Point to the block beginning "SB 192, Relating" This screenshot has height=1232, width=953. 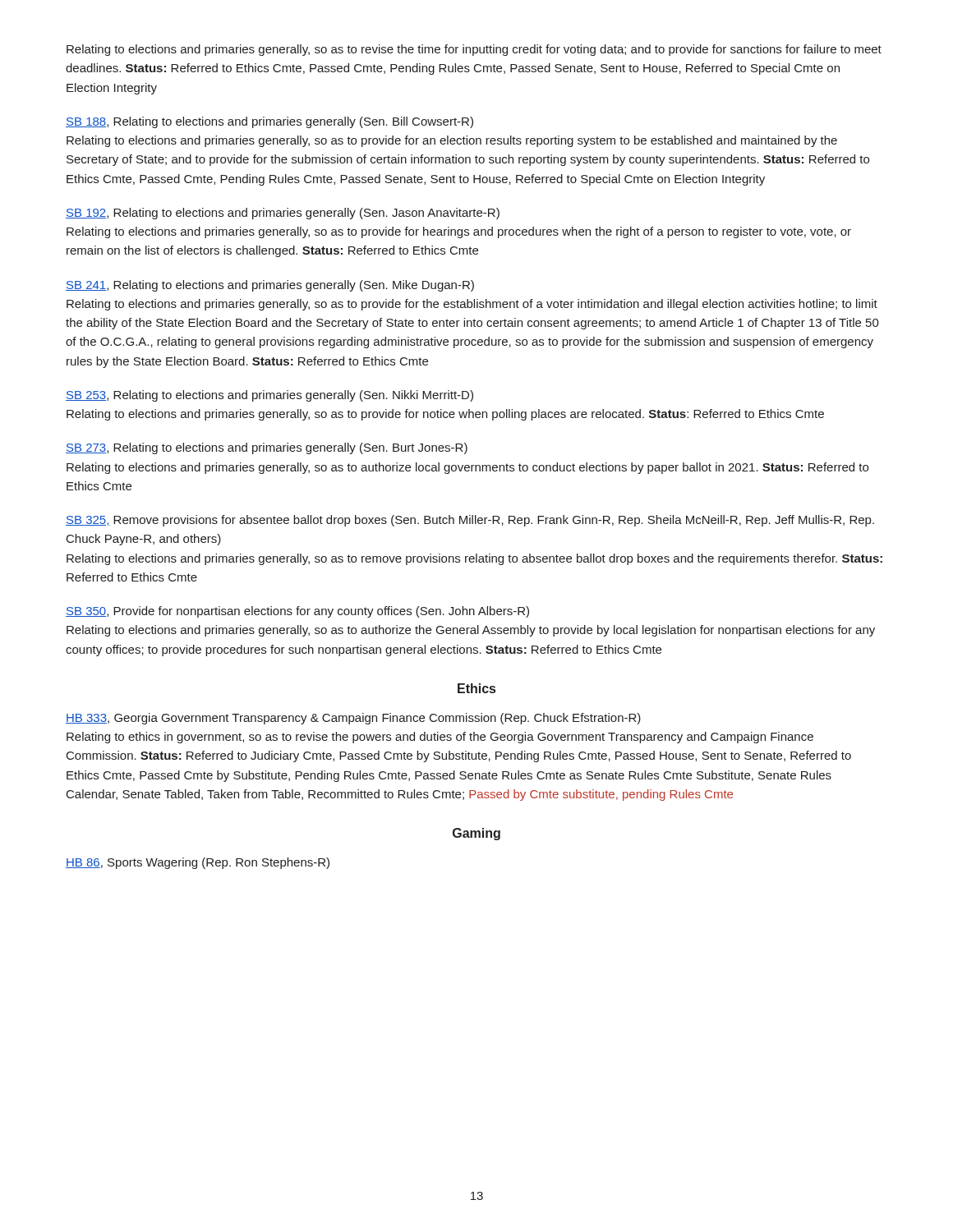point(458,231)
